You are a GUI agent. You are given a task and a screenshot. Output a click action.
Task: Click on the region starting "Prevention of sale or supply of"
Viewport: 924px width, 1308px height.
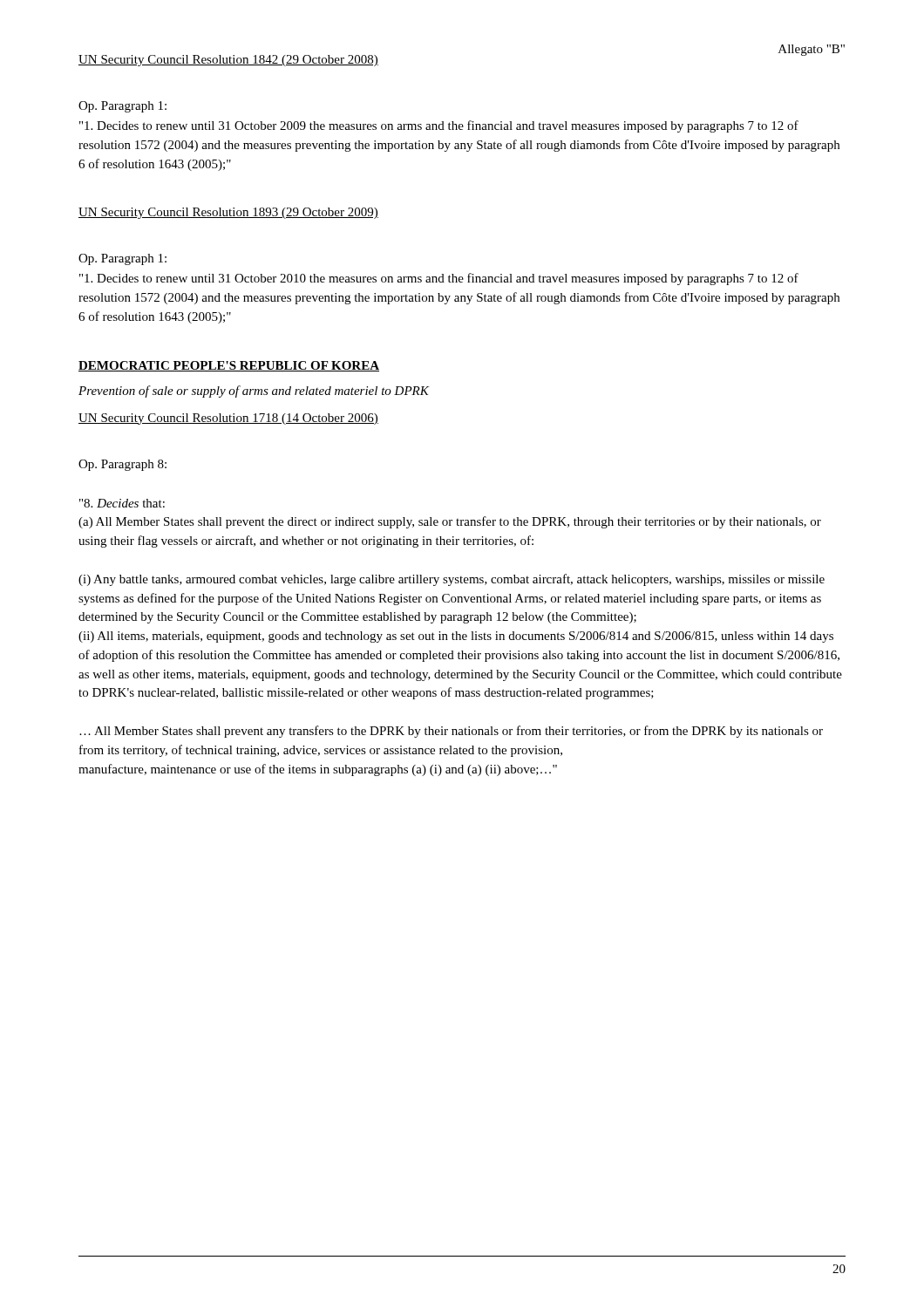click(254, 390)
